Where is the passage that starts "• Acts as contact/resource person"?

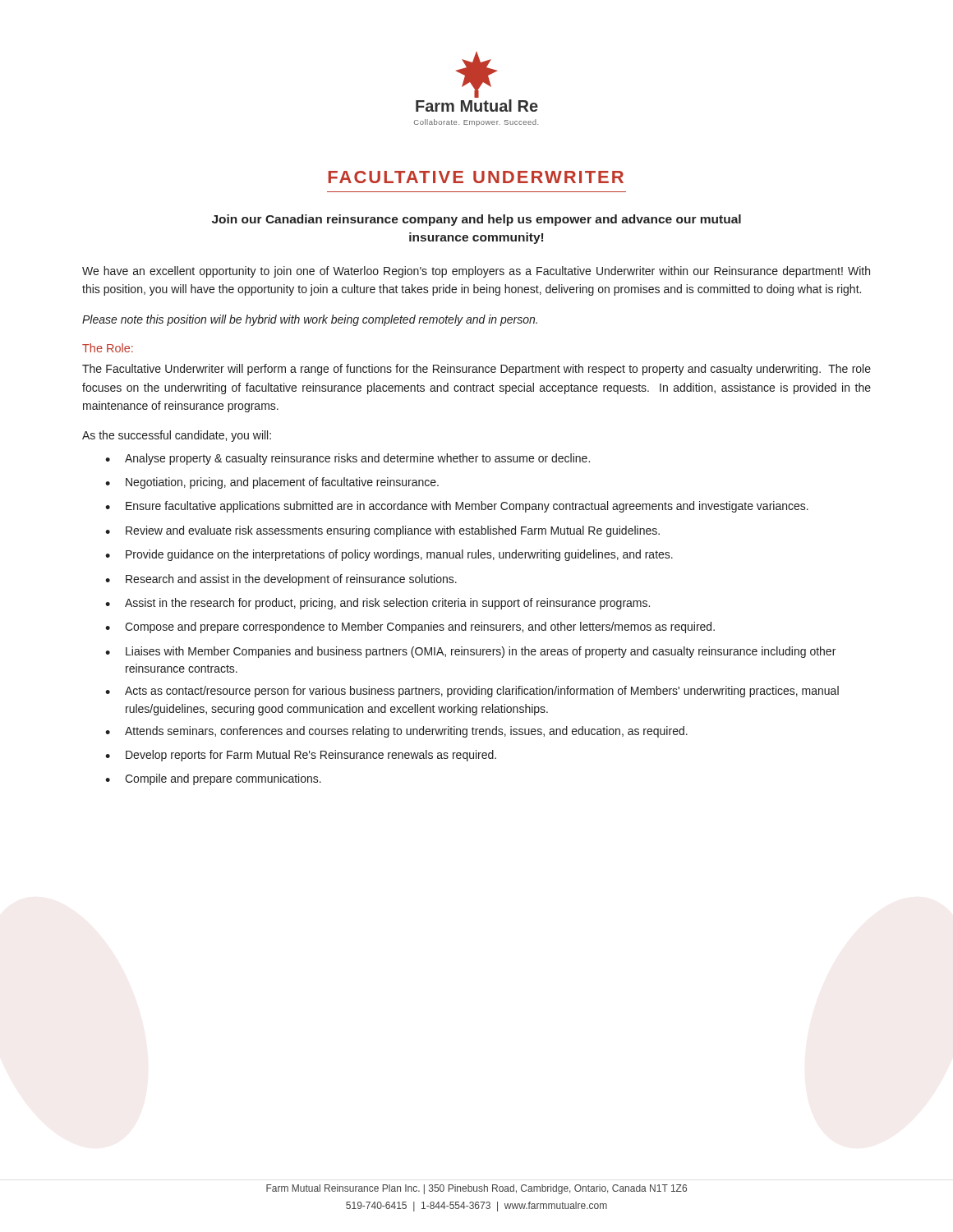(488, 700)
